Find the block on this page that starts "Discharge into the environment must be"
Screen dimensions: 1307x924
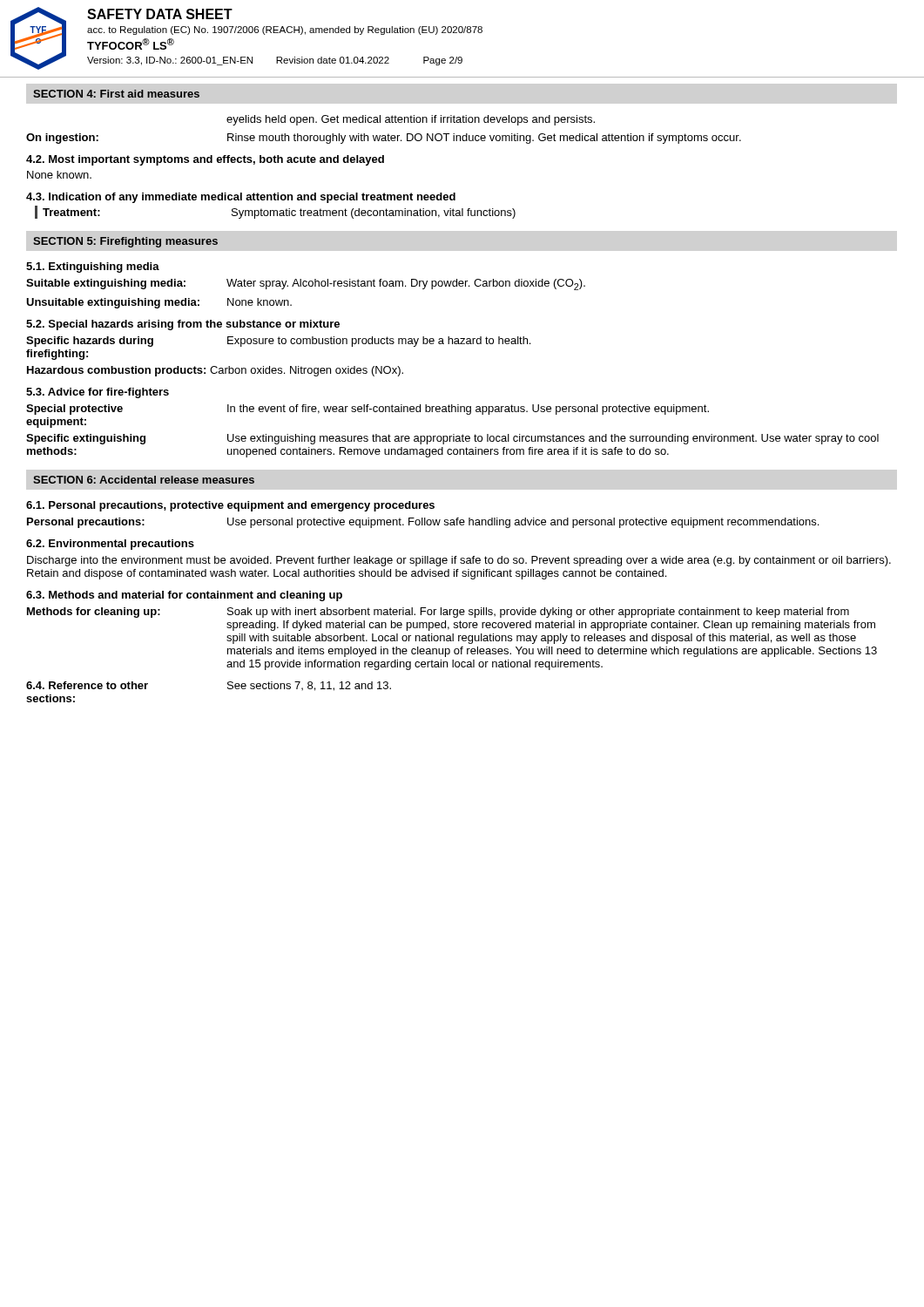coord(459,566)
